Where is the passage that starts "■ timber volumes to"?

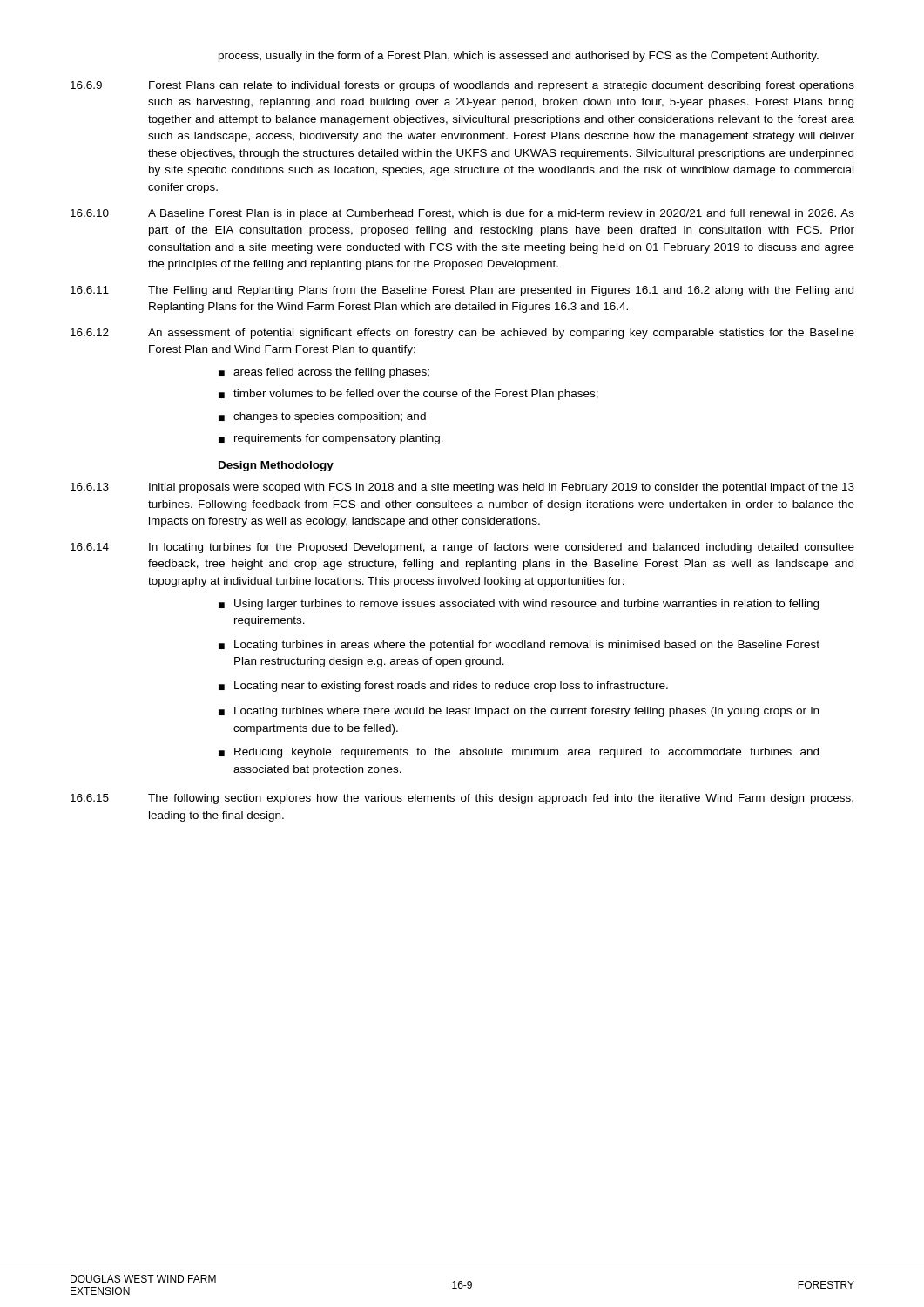pos(519,395)
